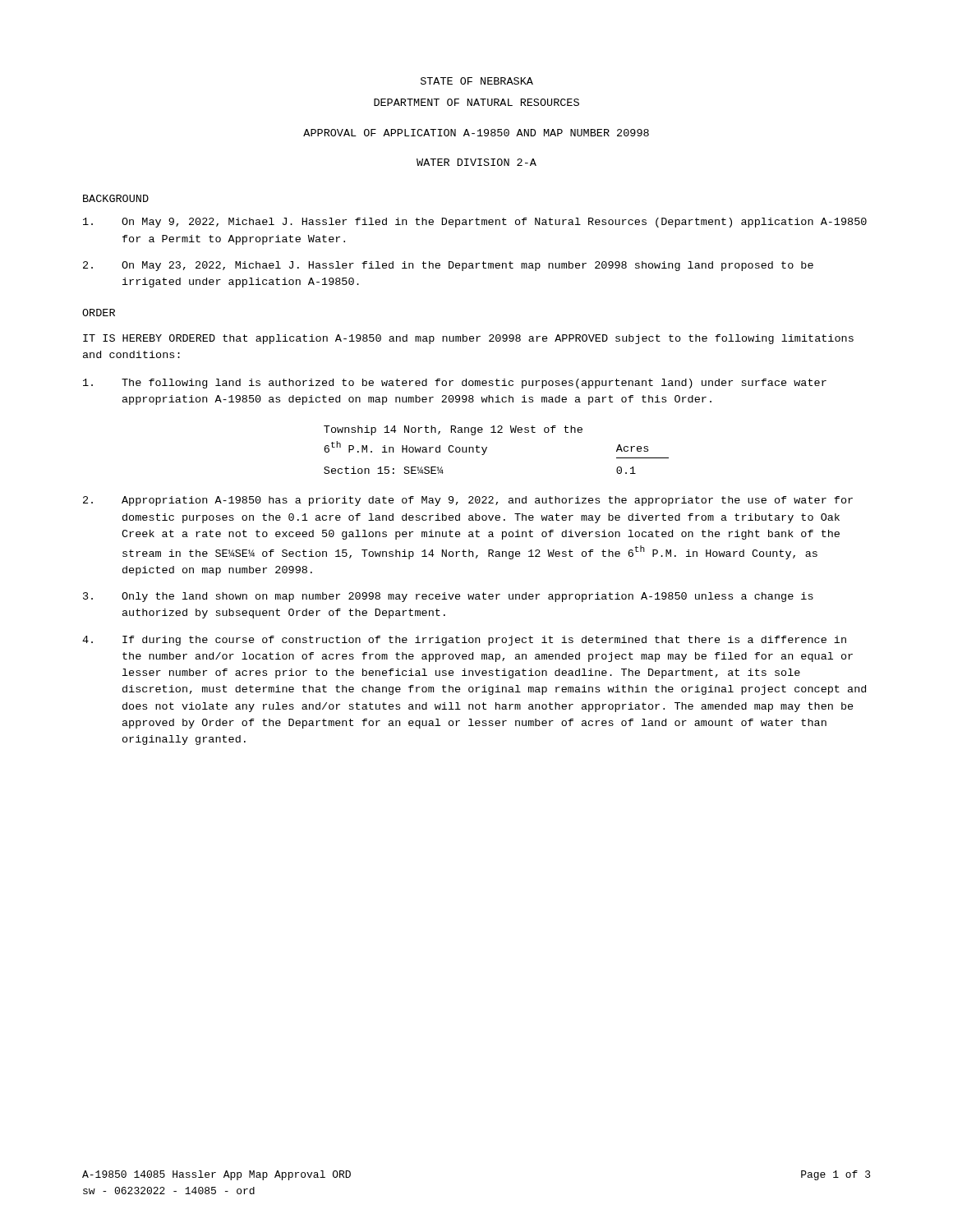Find the passage starting "4. If during the course"
Viewport: 953px width, 1232px height.
(476, 690)
